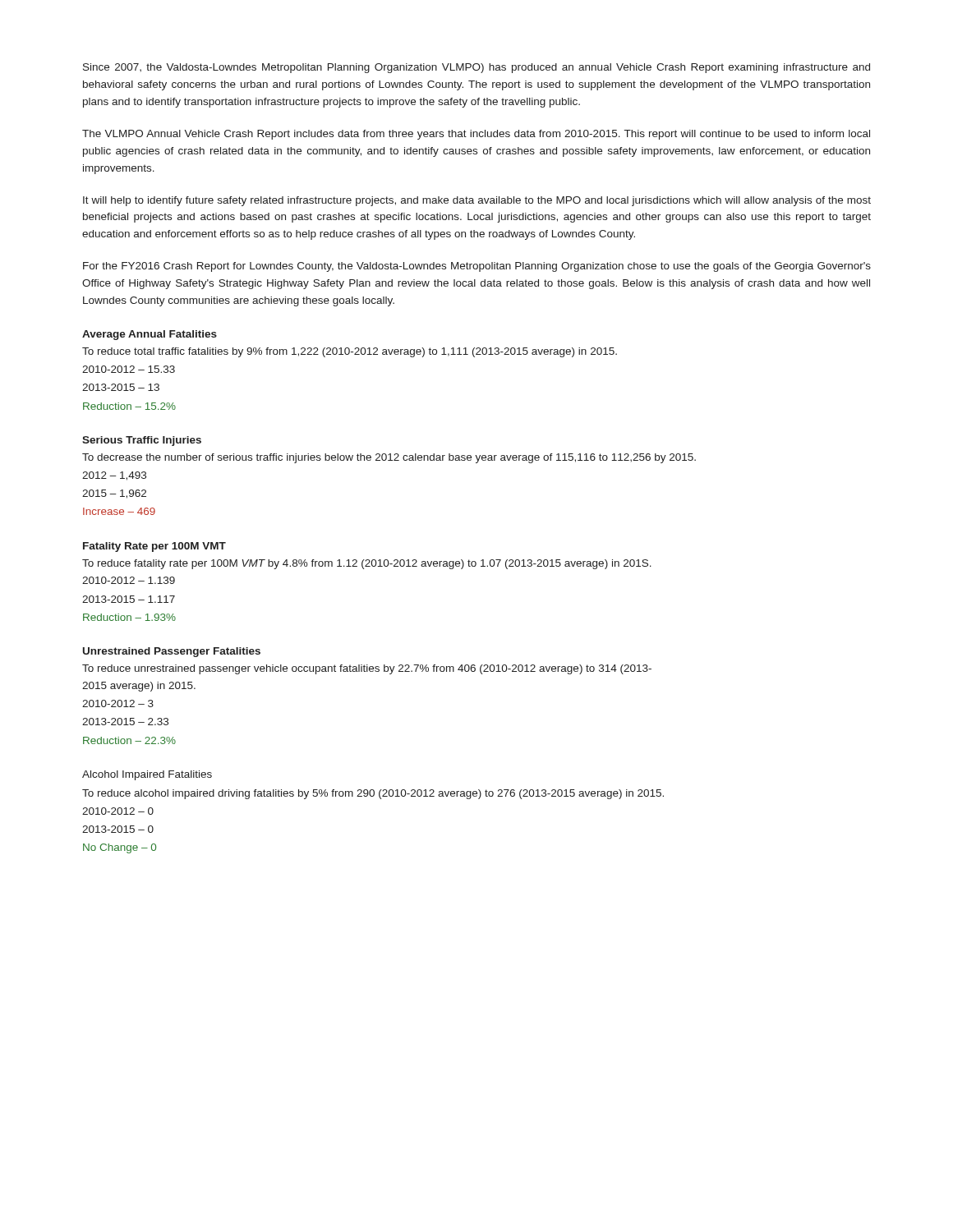Select the passage starting "Serious Traffic Injuries"
The width and height of the screenshot is (953, 1232).
coord(142,440)
